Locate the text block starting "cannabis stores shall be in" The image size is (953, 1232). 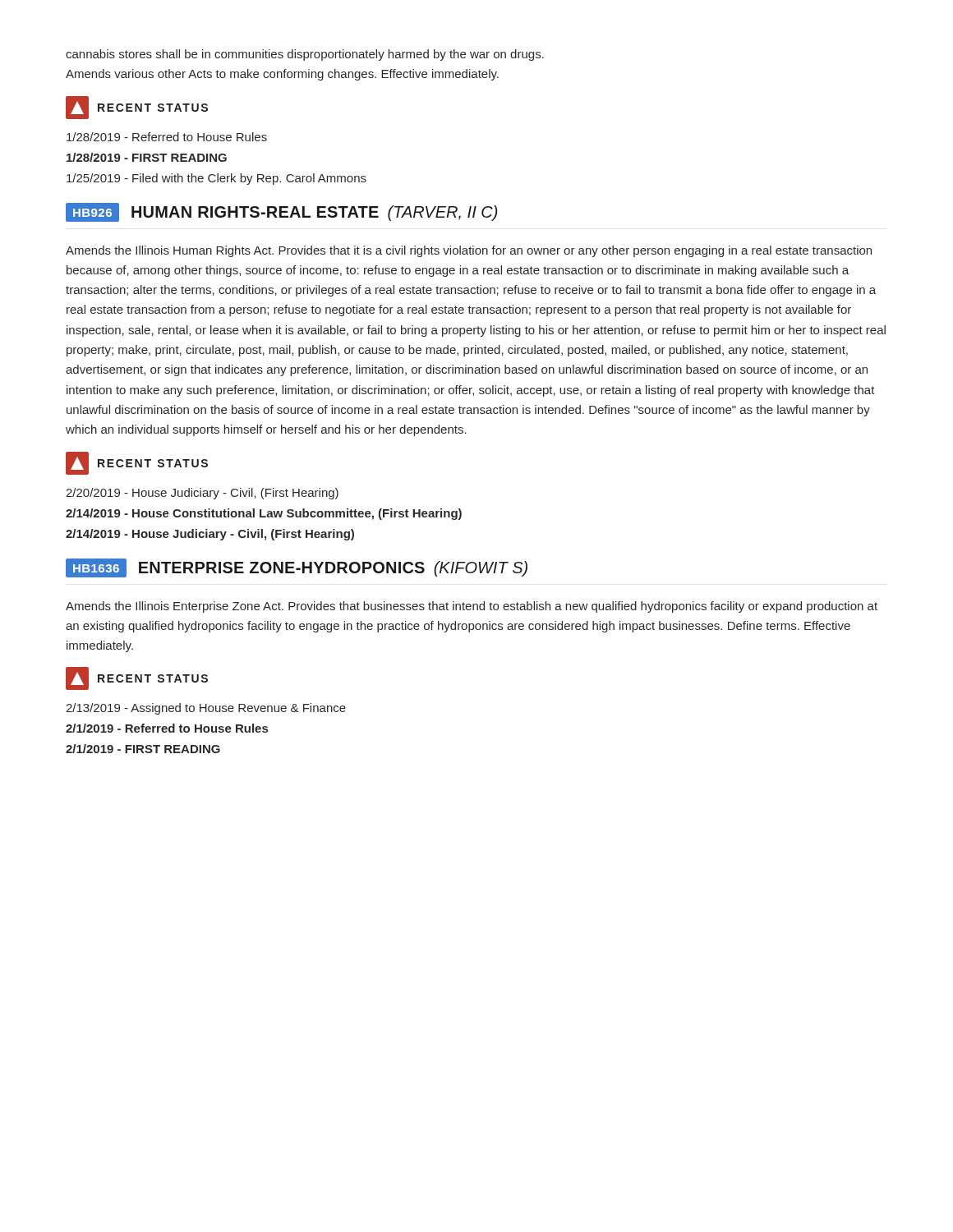(305, 64)
